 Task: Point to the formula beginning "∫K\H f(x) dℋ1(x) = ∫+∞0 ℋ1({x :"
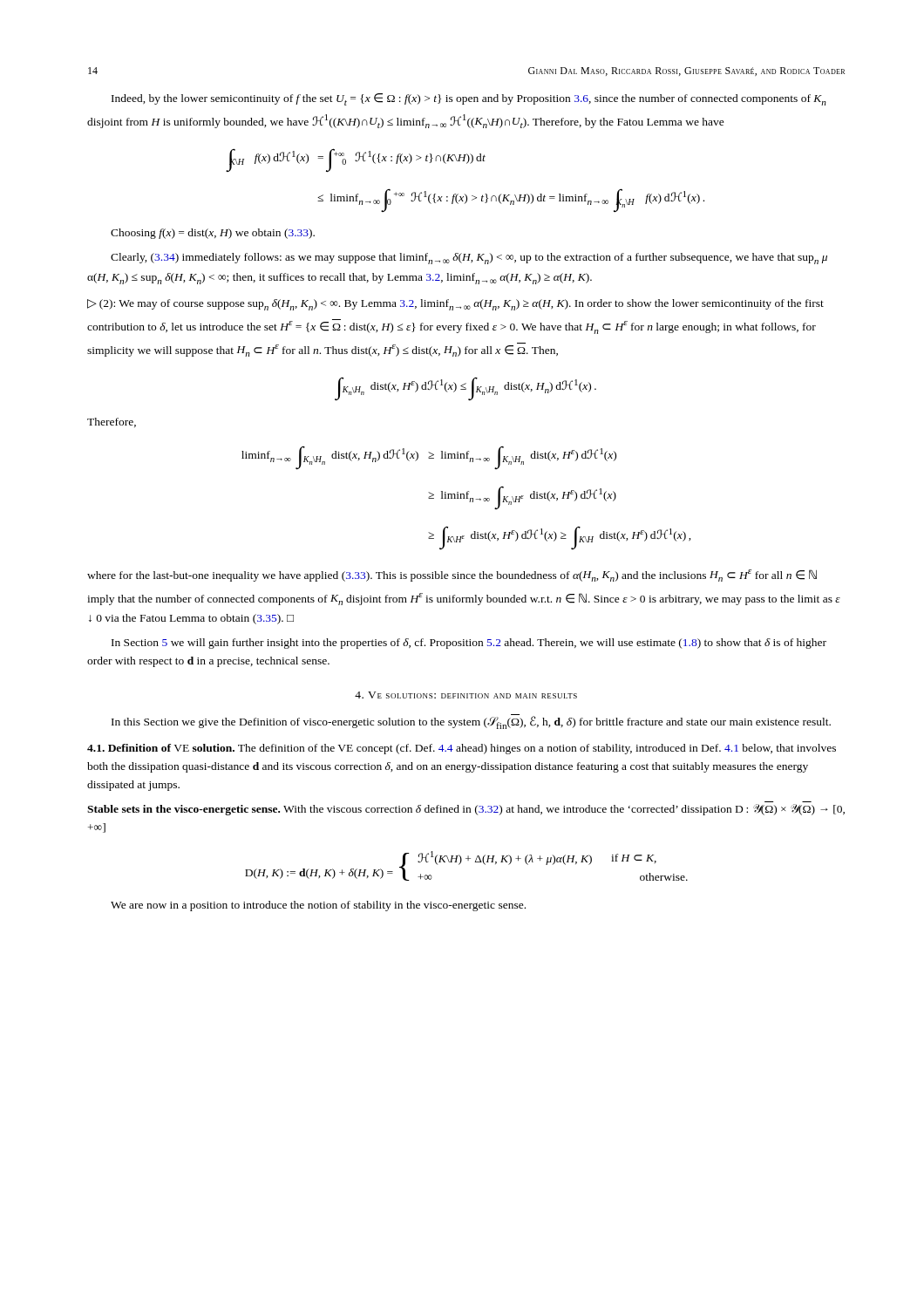coord(356,160)
